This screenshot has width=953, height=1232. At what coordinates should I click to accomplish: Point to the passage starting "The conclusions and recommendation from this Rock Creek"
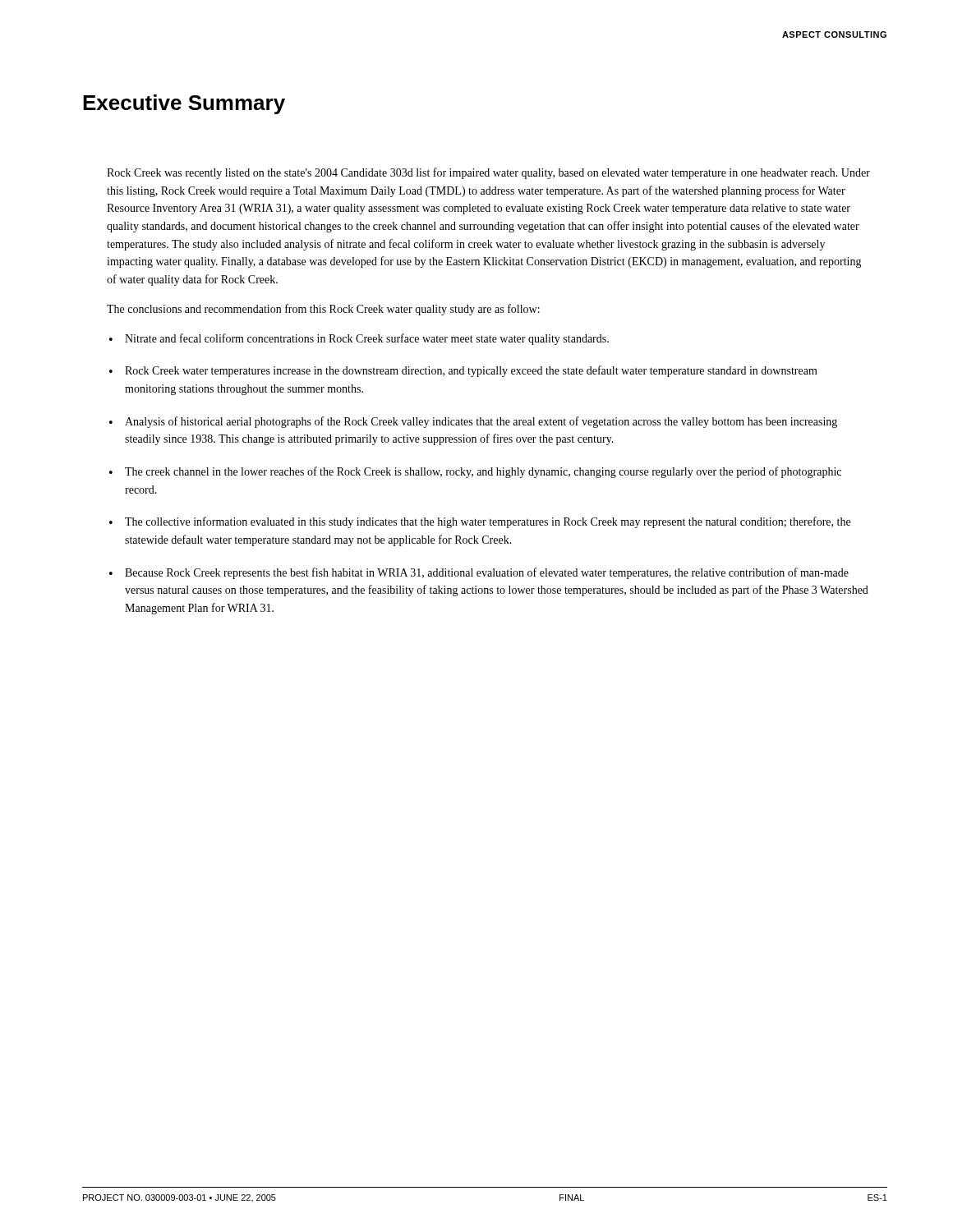point(324,309)
